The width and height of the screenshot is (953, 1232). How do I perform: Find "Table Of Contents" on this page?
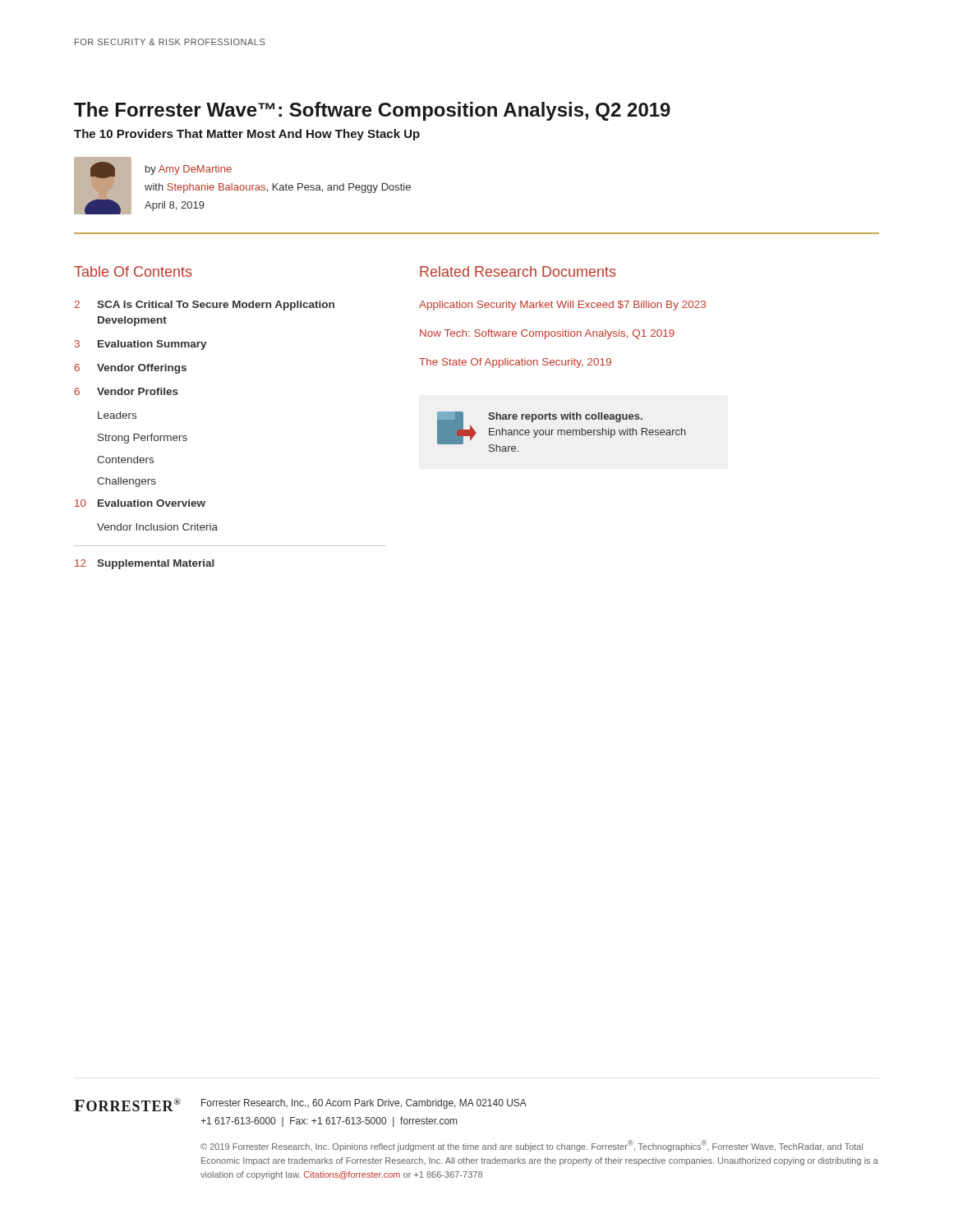[x=133, y=273]
